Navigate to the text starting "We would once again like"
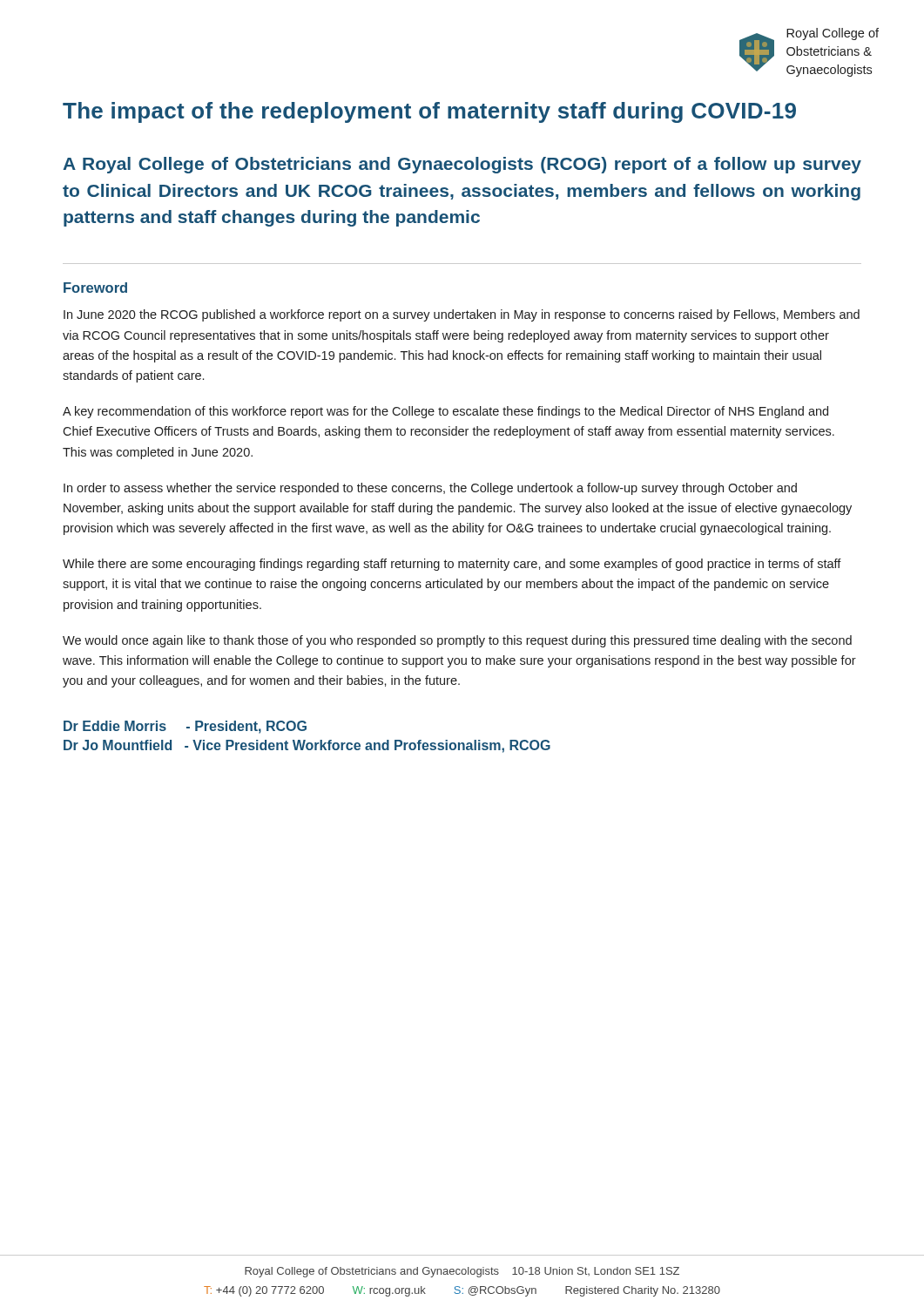924x1307 pixels. point(459,660)
